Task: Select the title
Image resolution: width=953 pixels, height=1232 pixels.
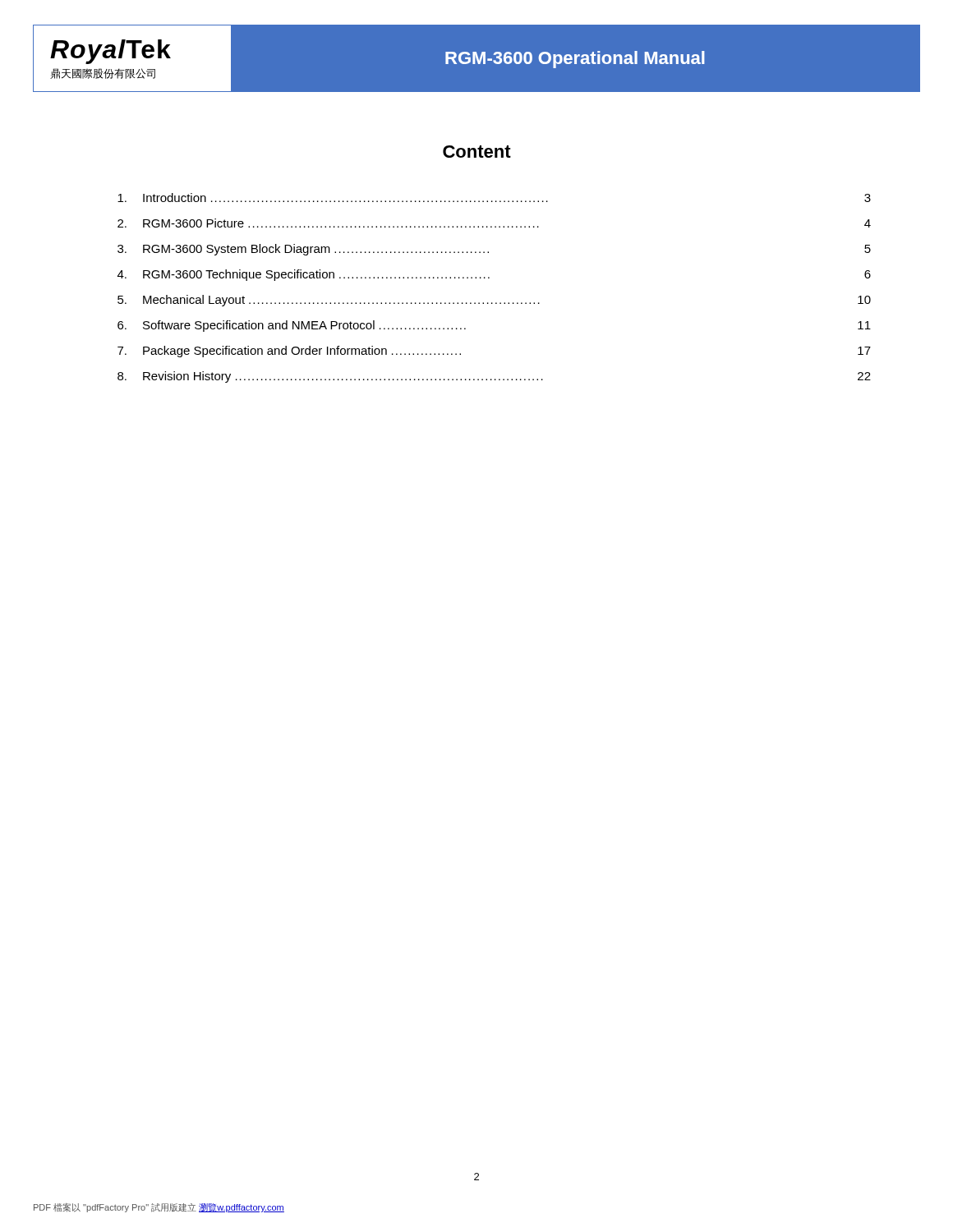Action: (476, 152)
